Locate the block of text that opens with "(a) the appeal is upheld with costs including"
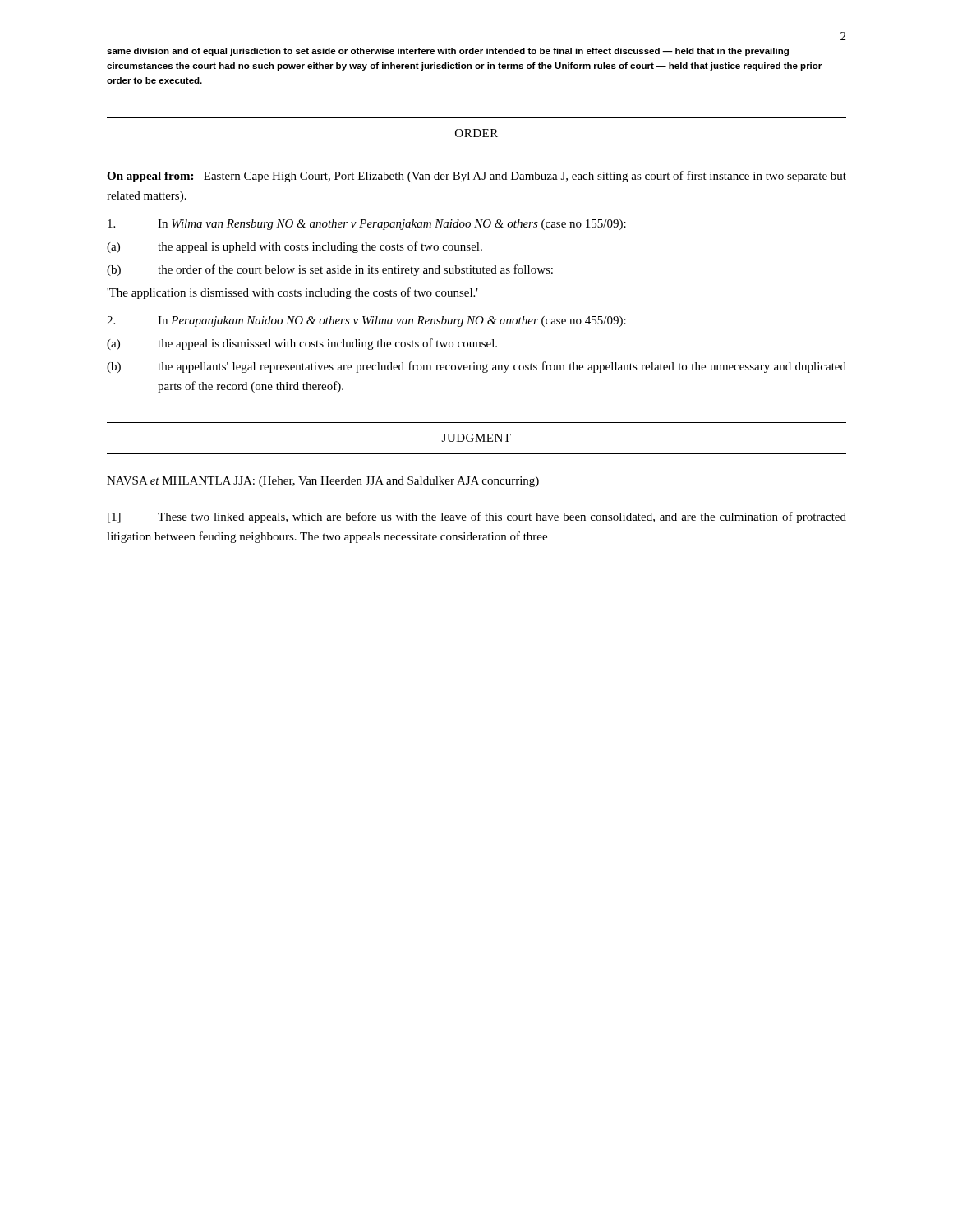Screen dimensions: 1232x953 295,247
